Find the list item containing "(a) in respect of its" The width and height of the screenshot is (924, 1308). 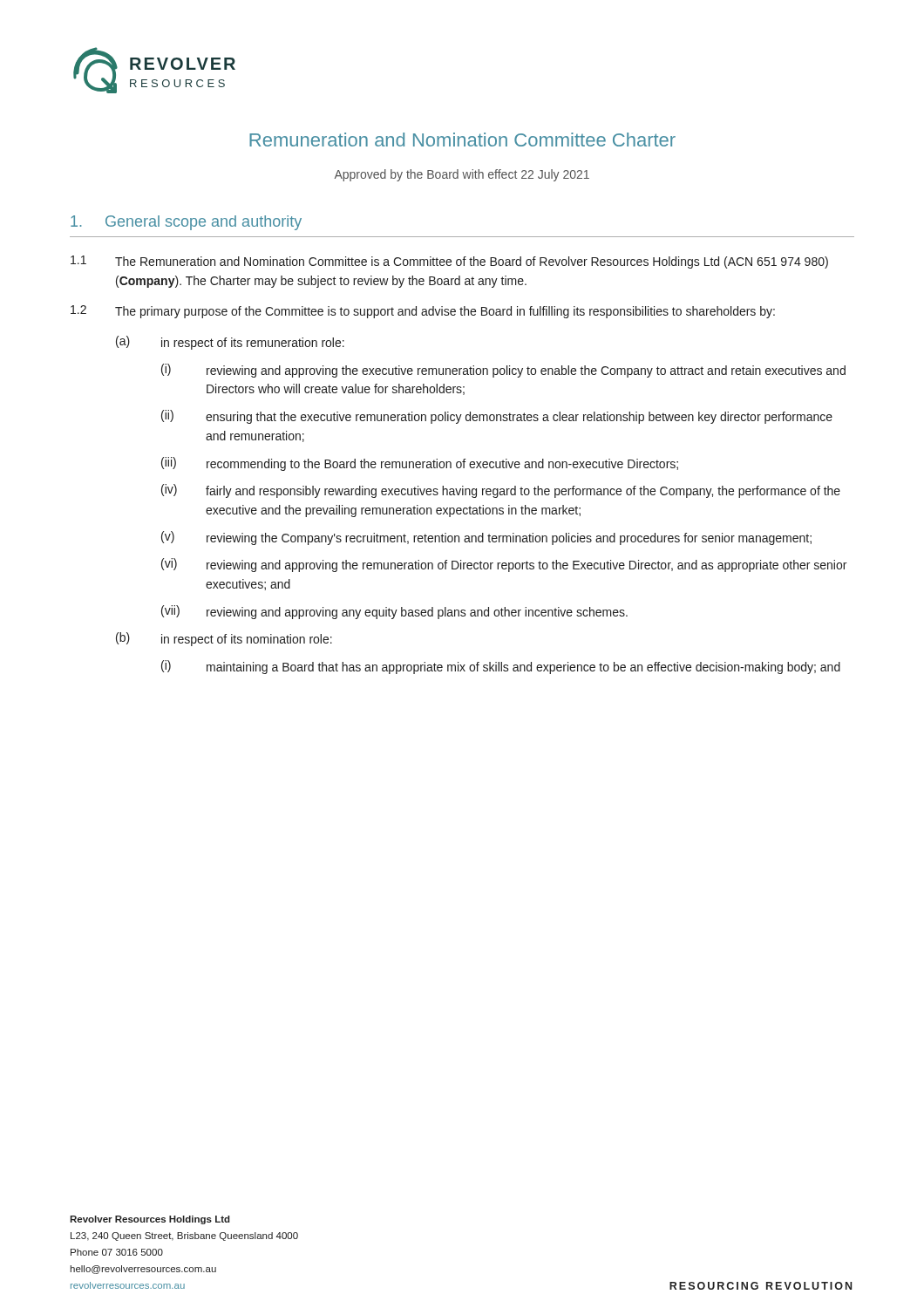pyautogui.click(x=230, y=343)
